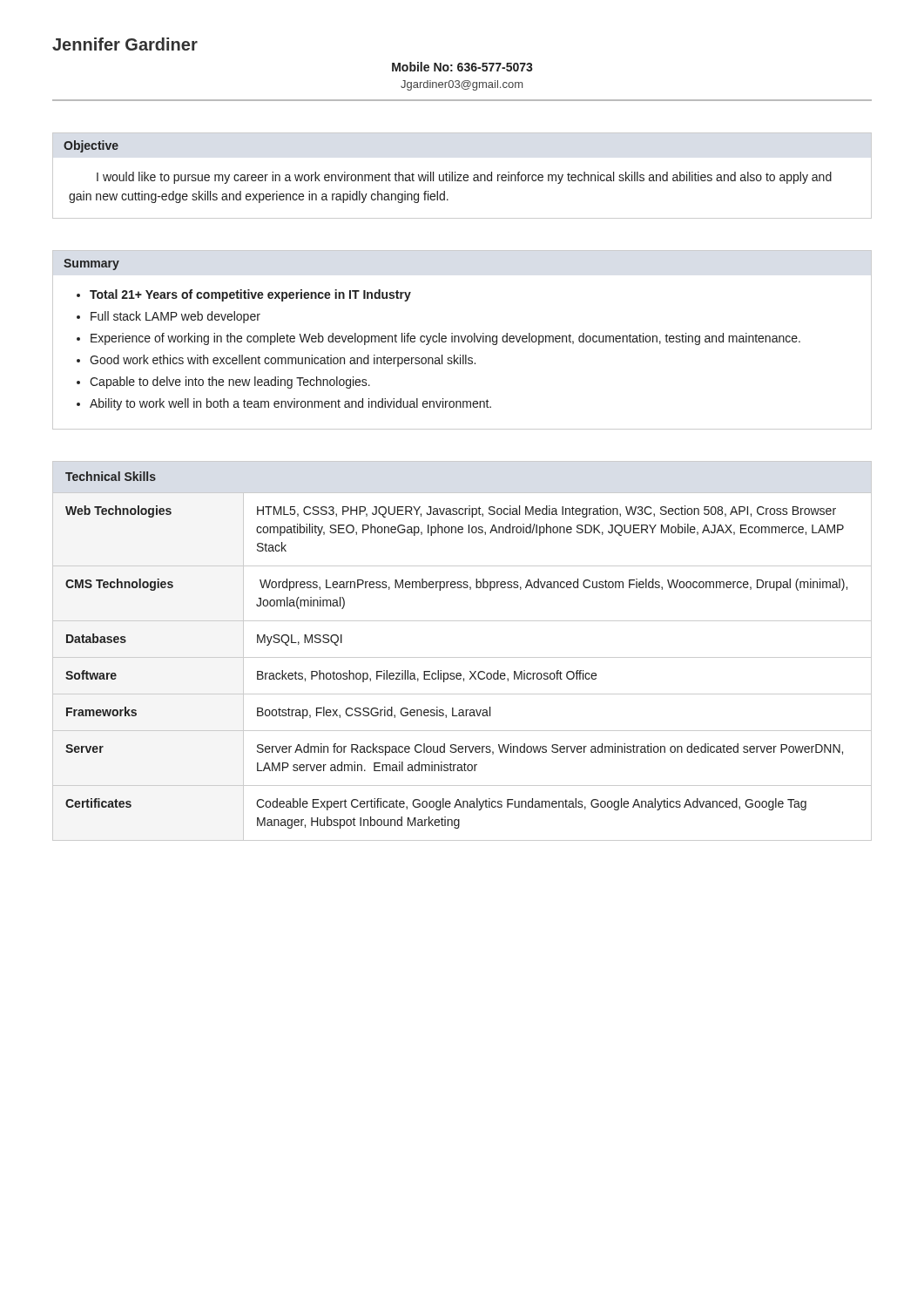The width and height of the screenshot is (924, 1307).
Task: Locate the list item containing "Experience of working in the complete Web"
Action: coord(445,338)
